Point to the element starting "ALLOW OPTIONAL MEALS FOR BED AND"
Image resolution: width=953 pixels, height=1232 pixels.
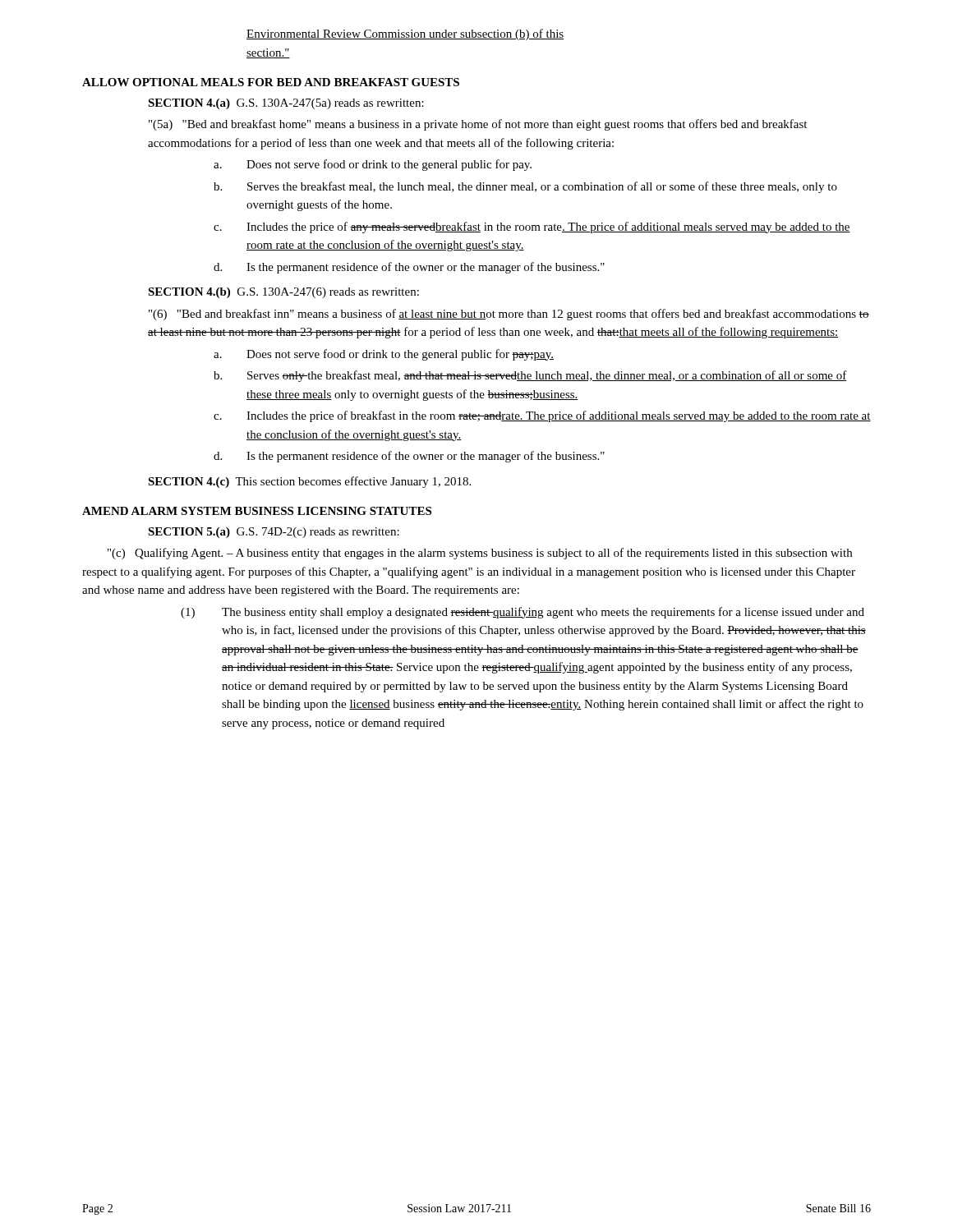click(x=271, y=82)
